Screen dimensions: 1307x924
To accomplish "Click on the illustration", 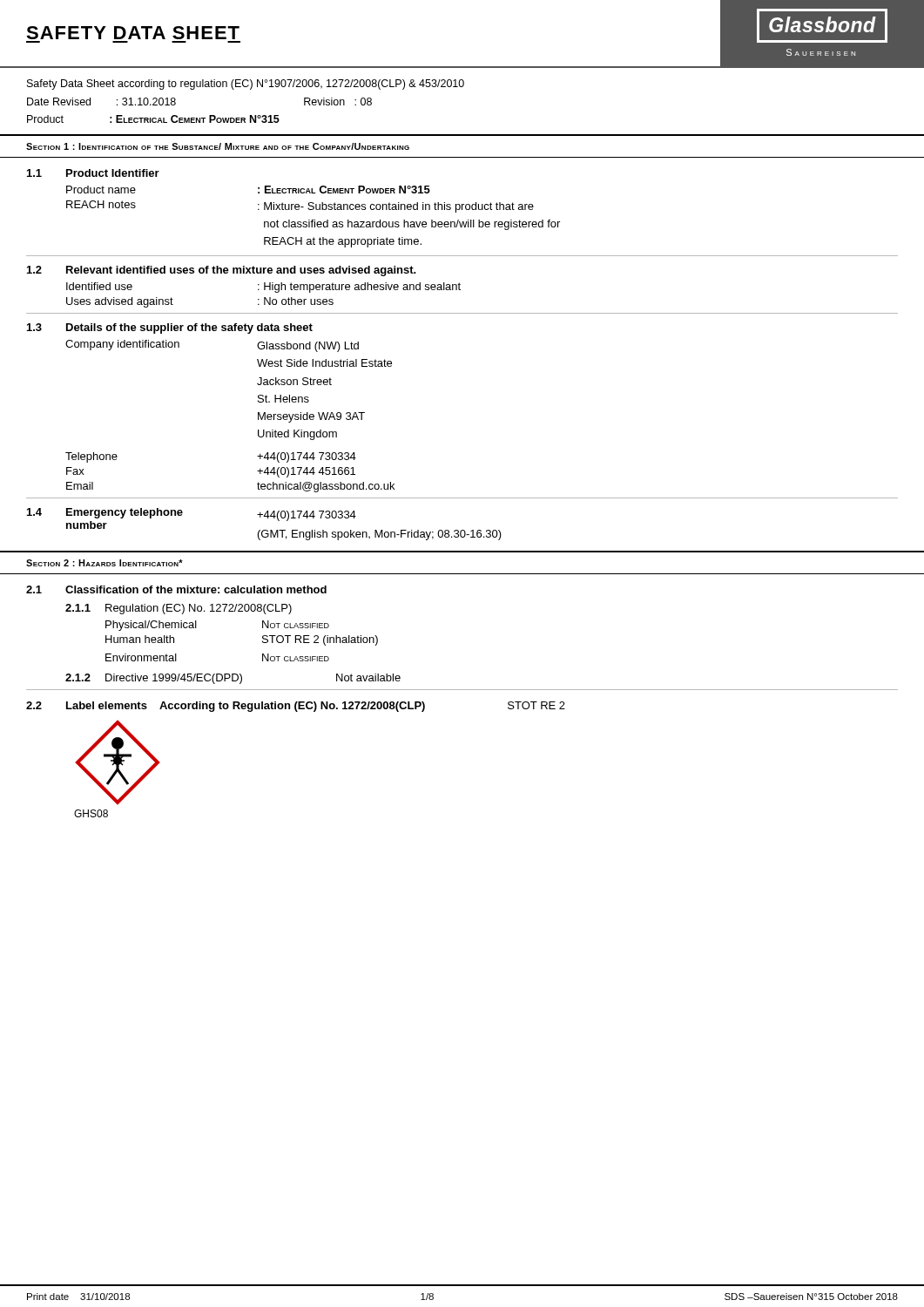I will [x=482, y=770].
